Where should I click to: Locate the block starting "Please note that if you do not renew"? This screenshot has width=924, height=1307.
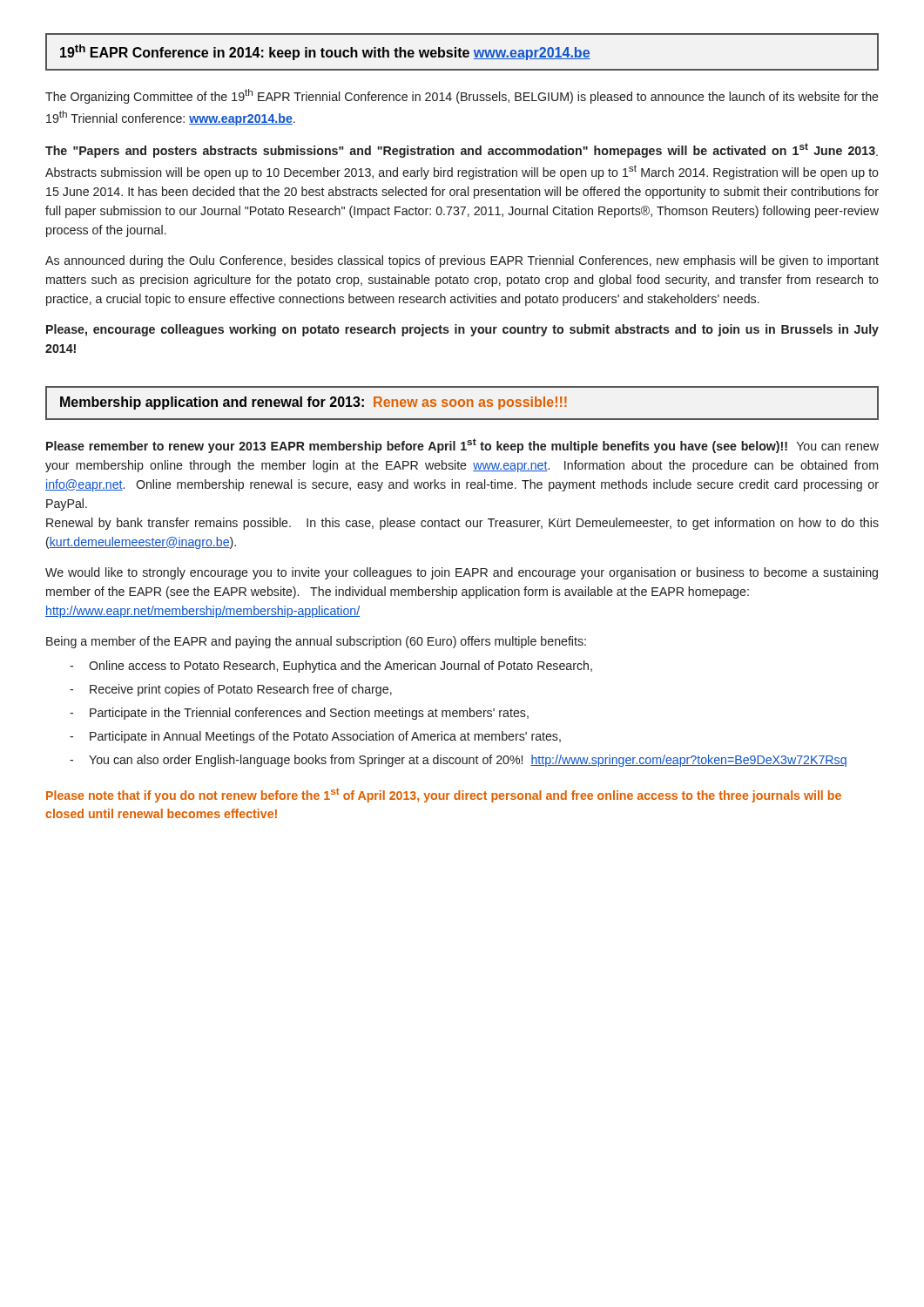[443, 803]
